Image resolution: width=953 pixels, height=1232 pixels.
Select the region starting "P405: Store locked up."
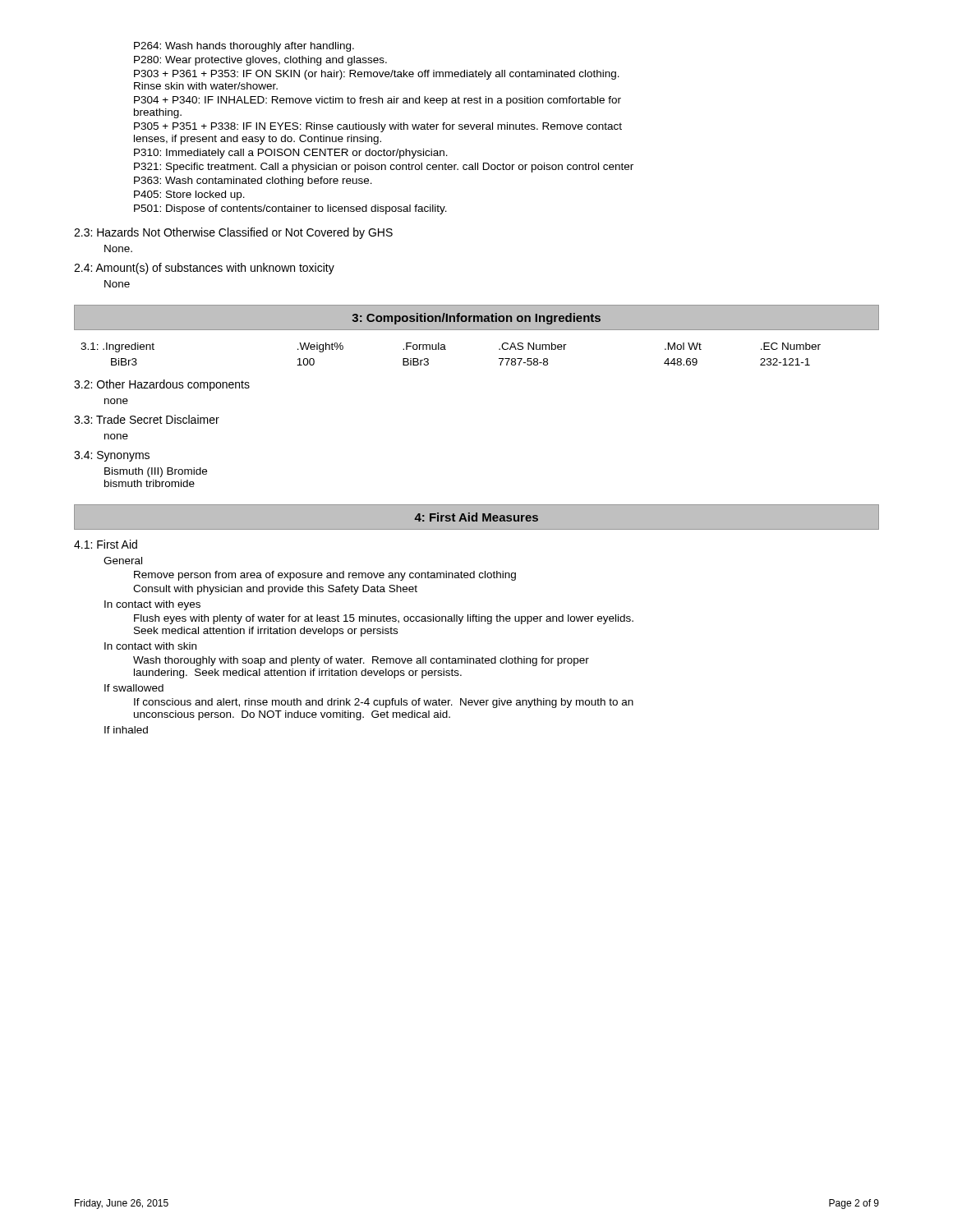click(189, 194)
